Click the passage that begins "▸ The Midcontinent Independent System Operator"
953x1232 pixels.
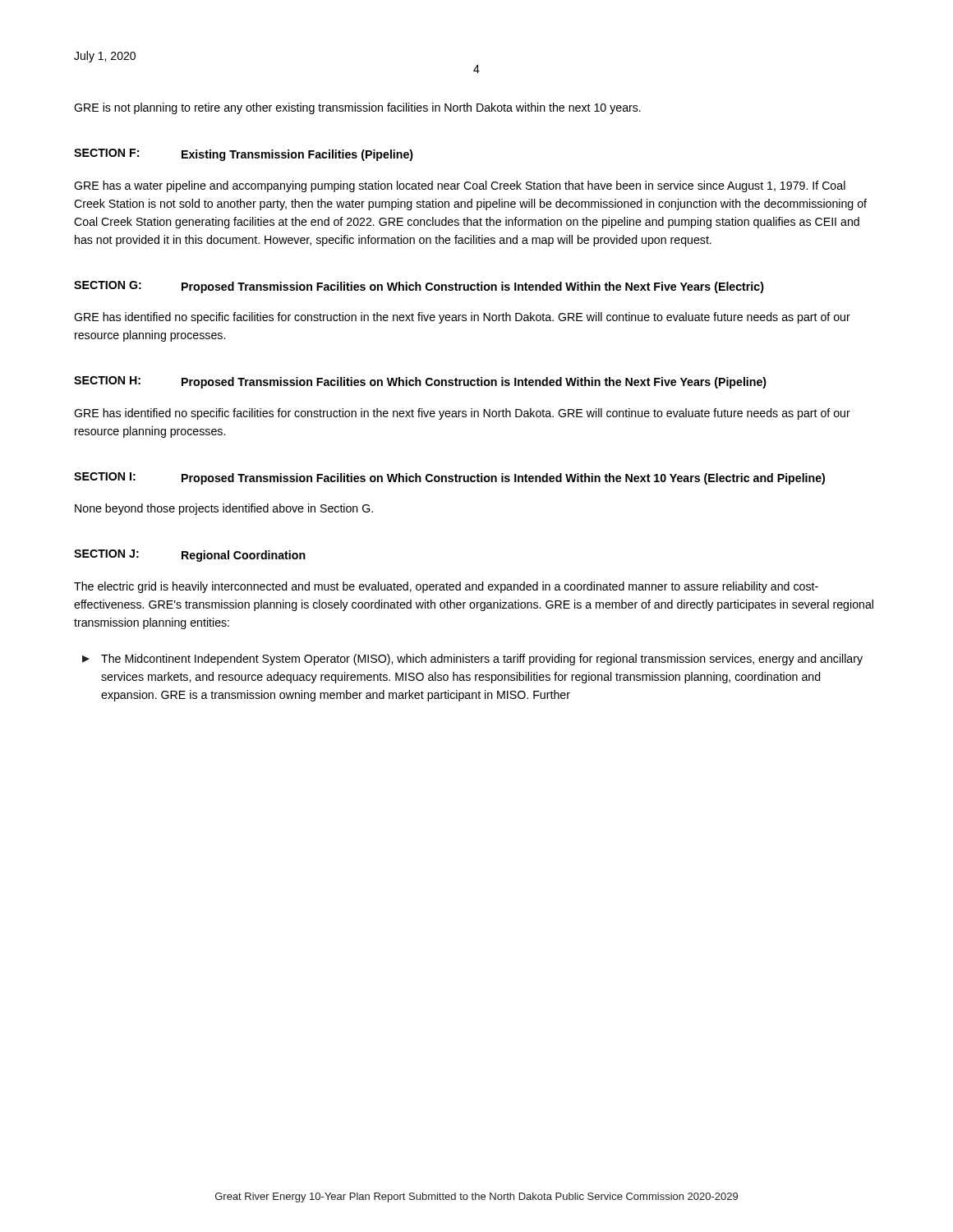click(x=481, y=677)
